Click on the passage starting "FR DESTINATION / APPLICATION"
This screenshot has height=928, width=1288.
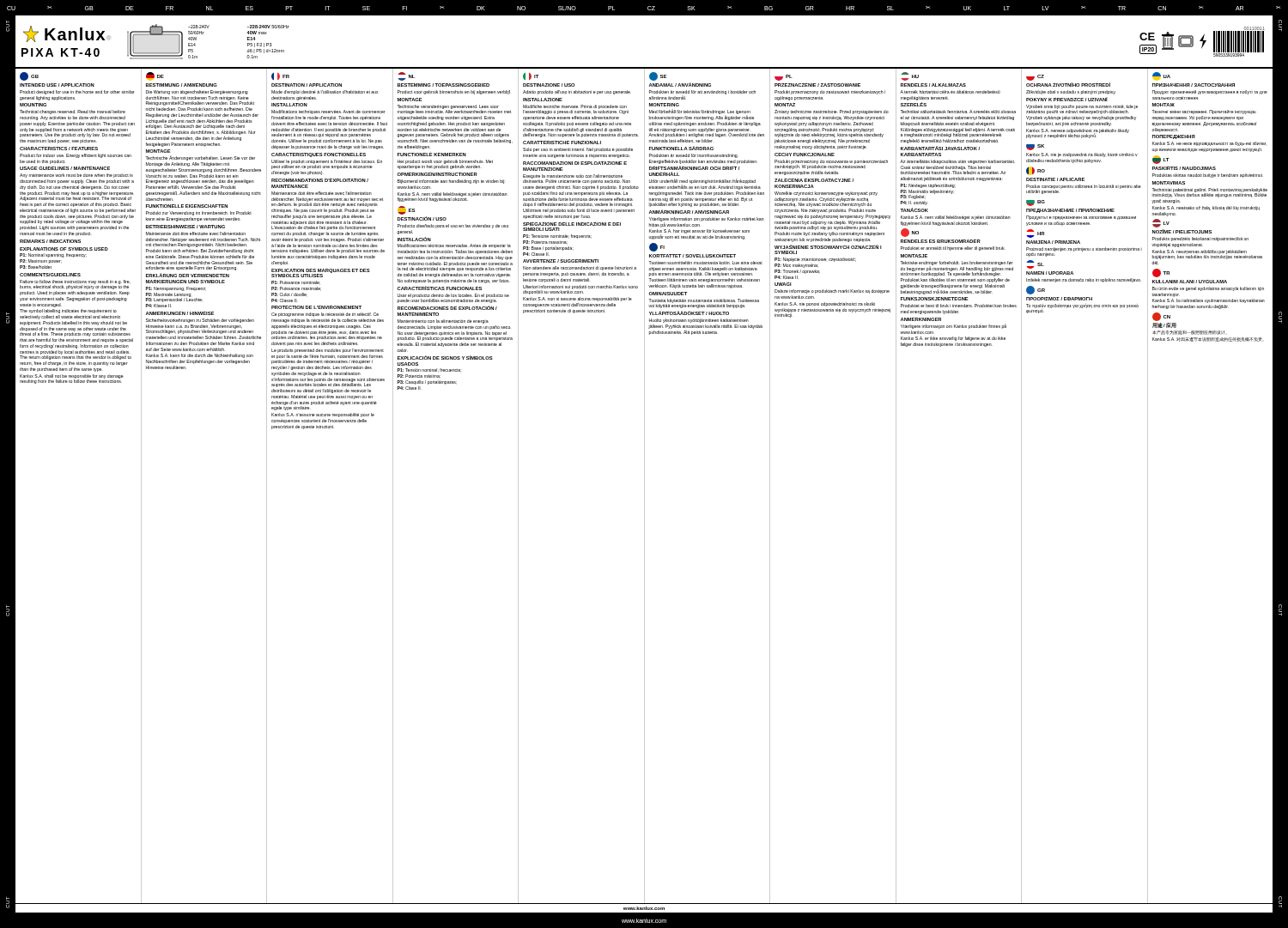(x=330, y=251)
